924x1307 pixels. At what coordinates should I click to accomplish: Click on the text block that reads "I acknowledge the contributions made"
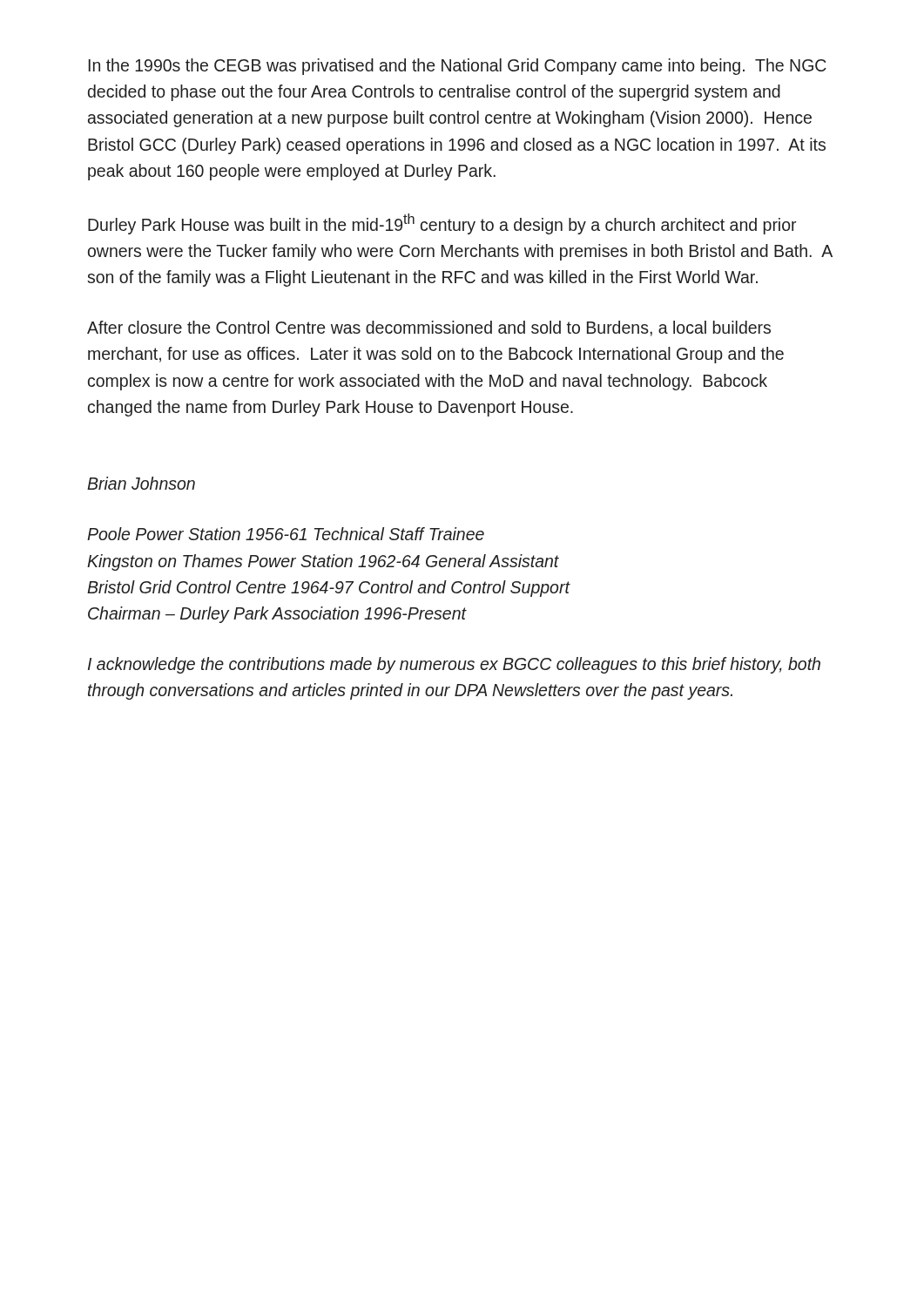pyautogui.click(x=454, y=677)
